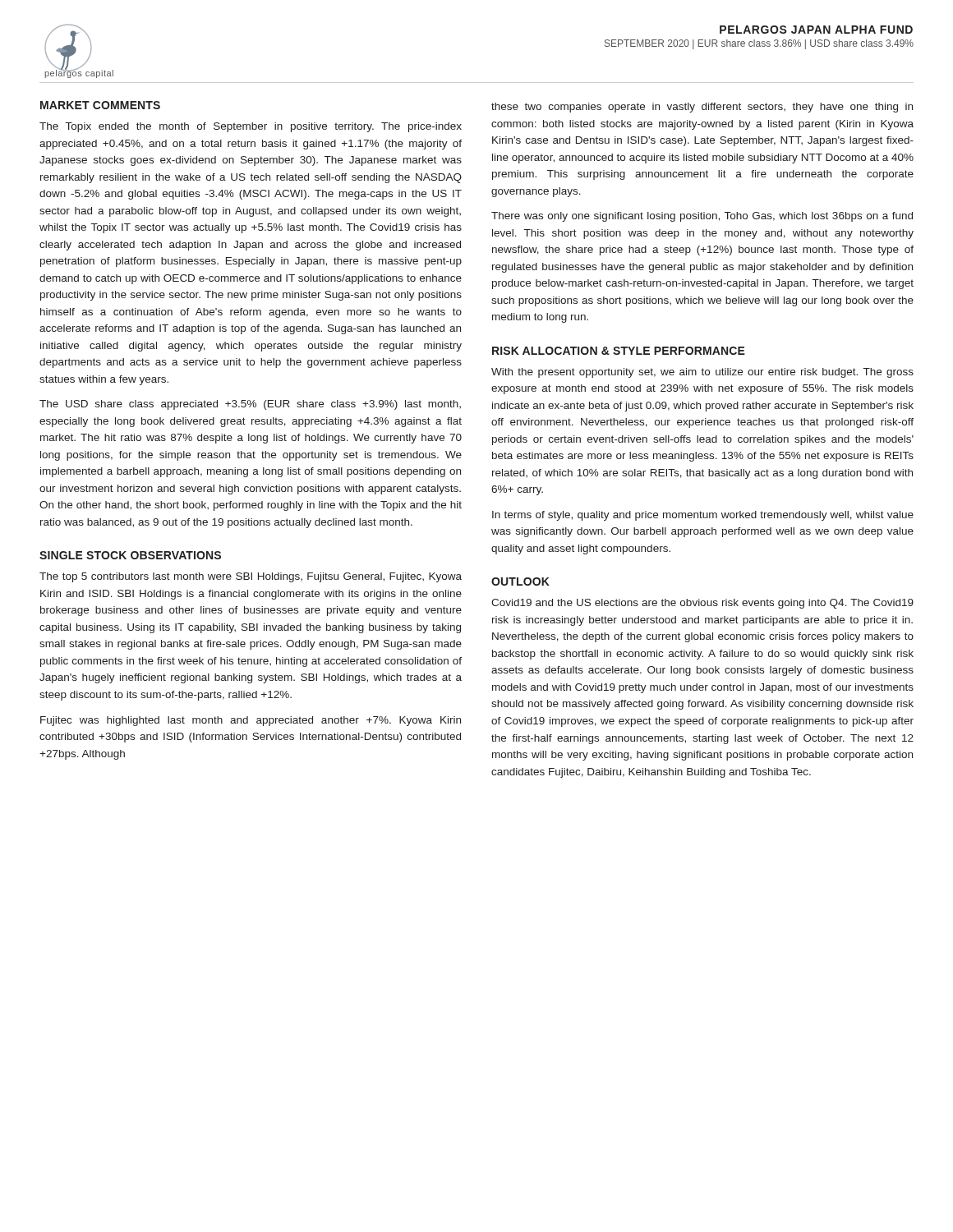
Task: Click on the element starting "these two companies"
Action: (x=702, y=149)
